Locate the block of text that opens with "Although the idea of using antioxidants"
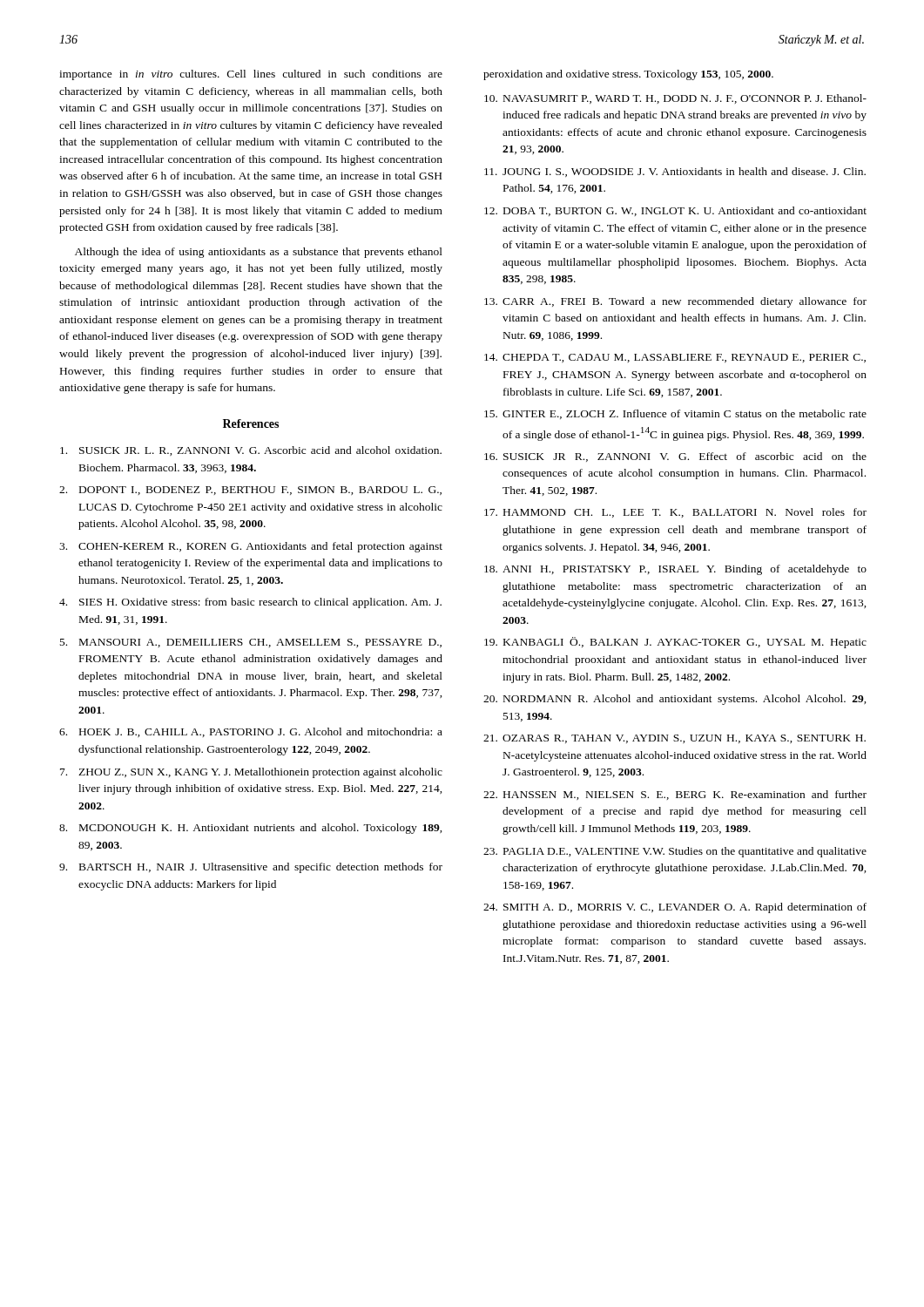 click(x=251, y=319)
